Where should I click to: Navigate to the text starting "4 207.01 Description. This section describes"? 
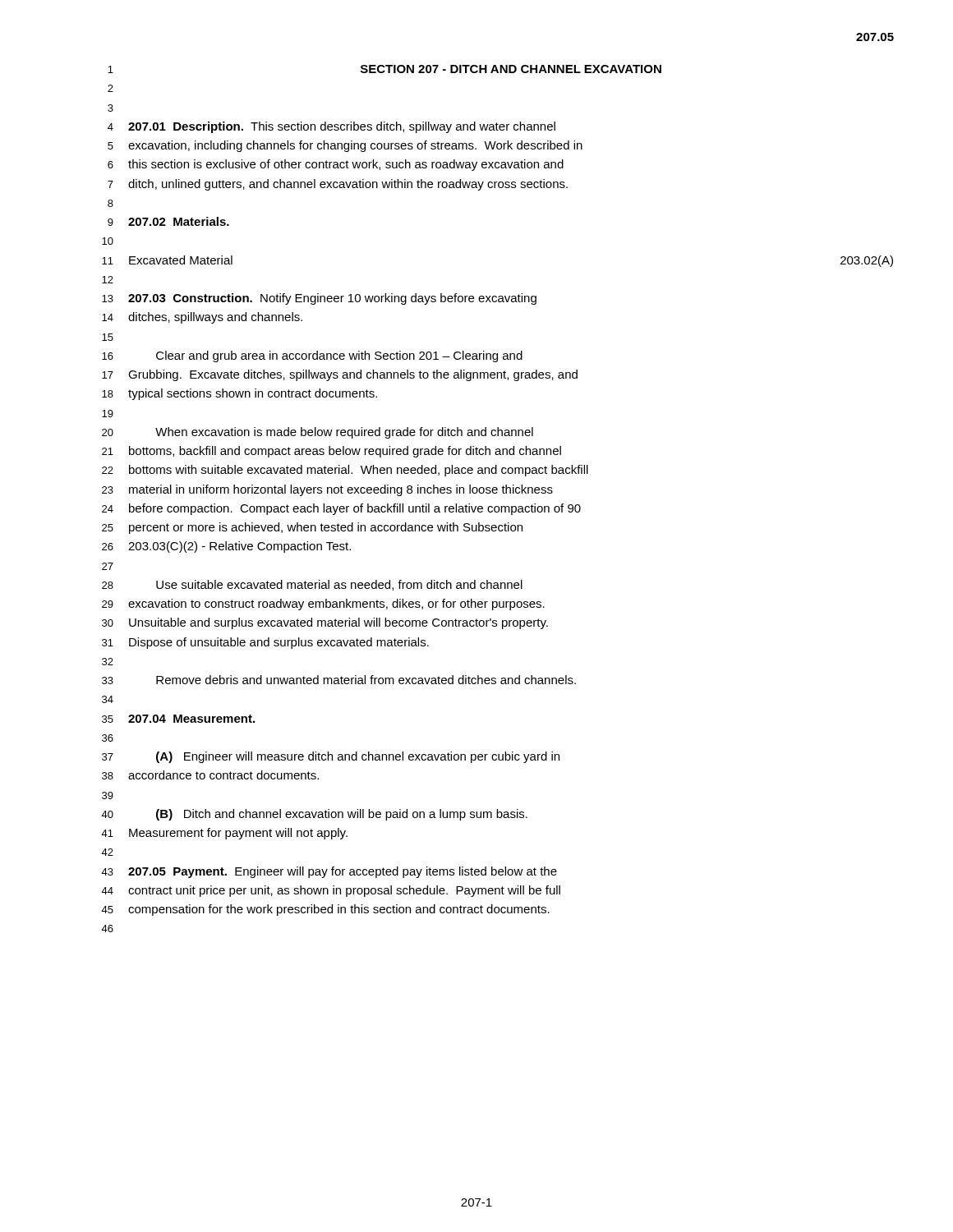coord(491,155)
